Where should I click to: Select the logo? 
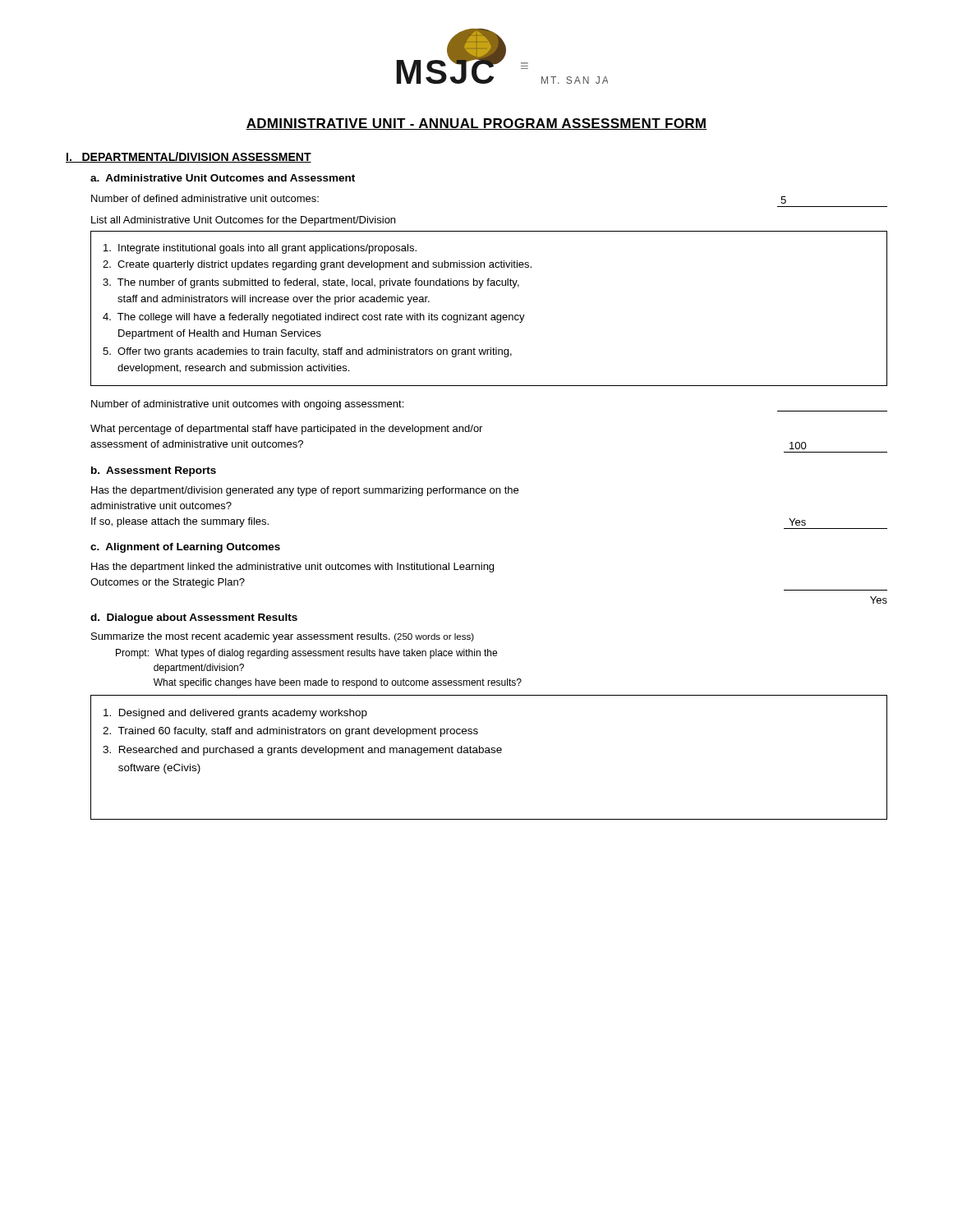[x=476, y=63]
